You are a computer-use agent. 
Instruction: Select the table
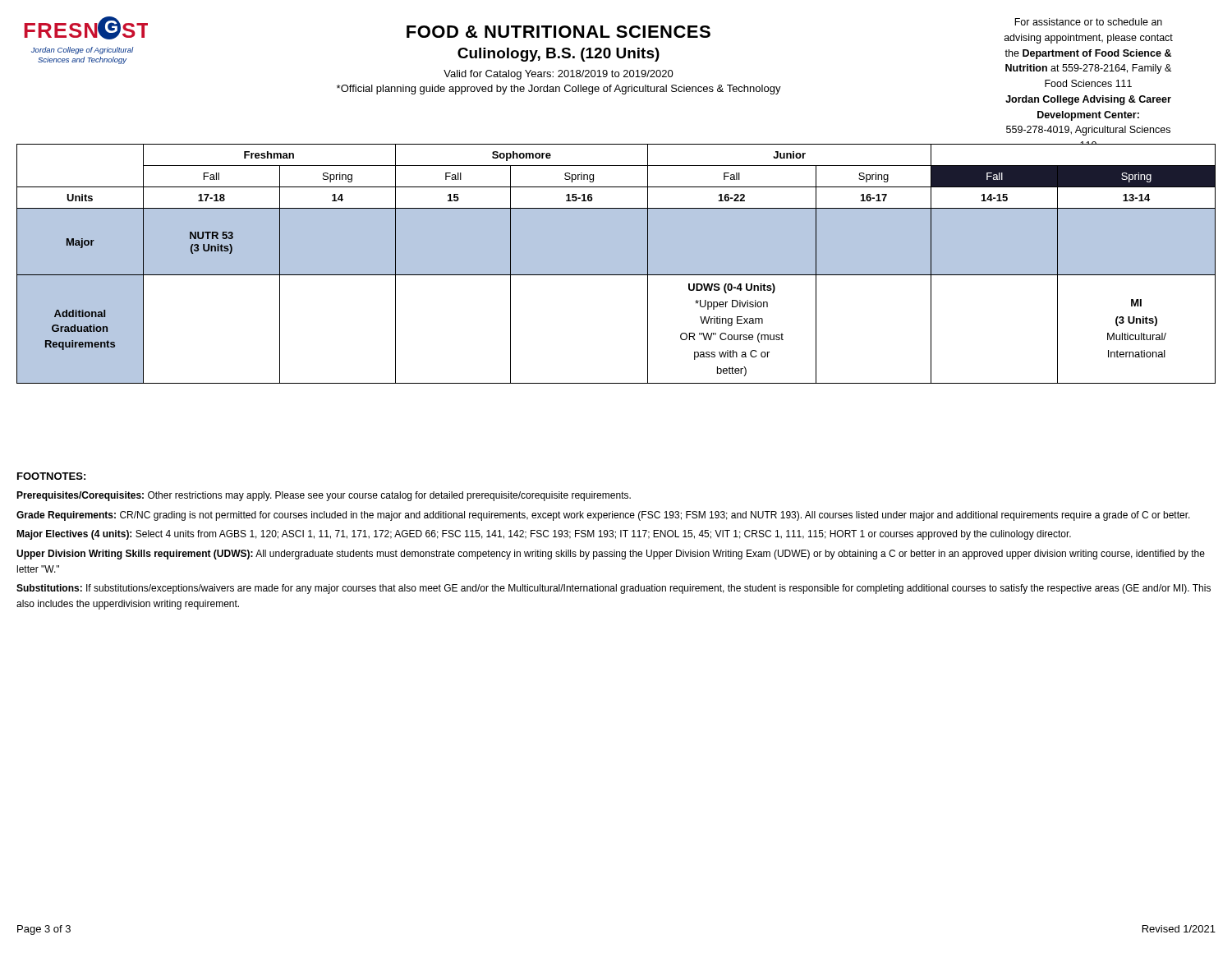point(616,264)
